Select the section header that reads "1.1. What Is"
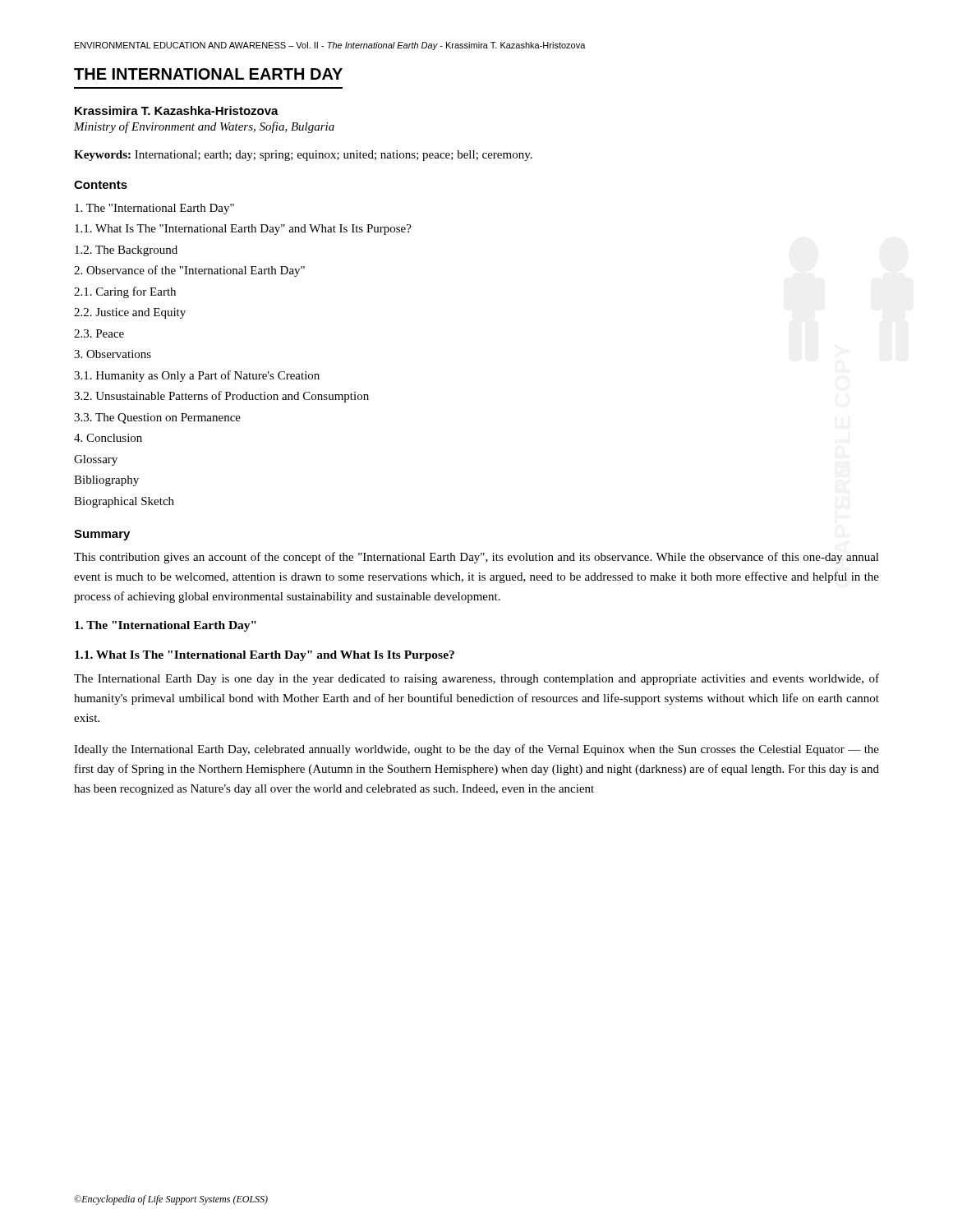This screenshot has height=1232, width=953. pyautogui.click(x=264, y=654)
